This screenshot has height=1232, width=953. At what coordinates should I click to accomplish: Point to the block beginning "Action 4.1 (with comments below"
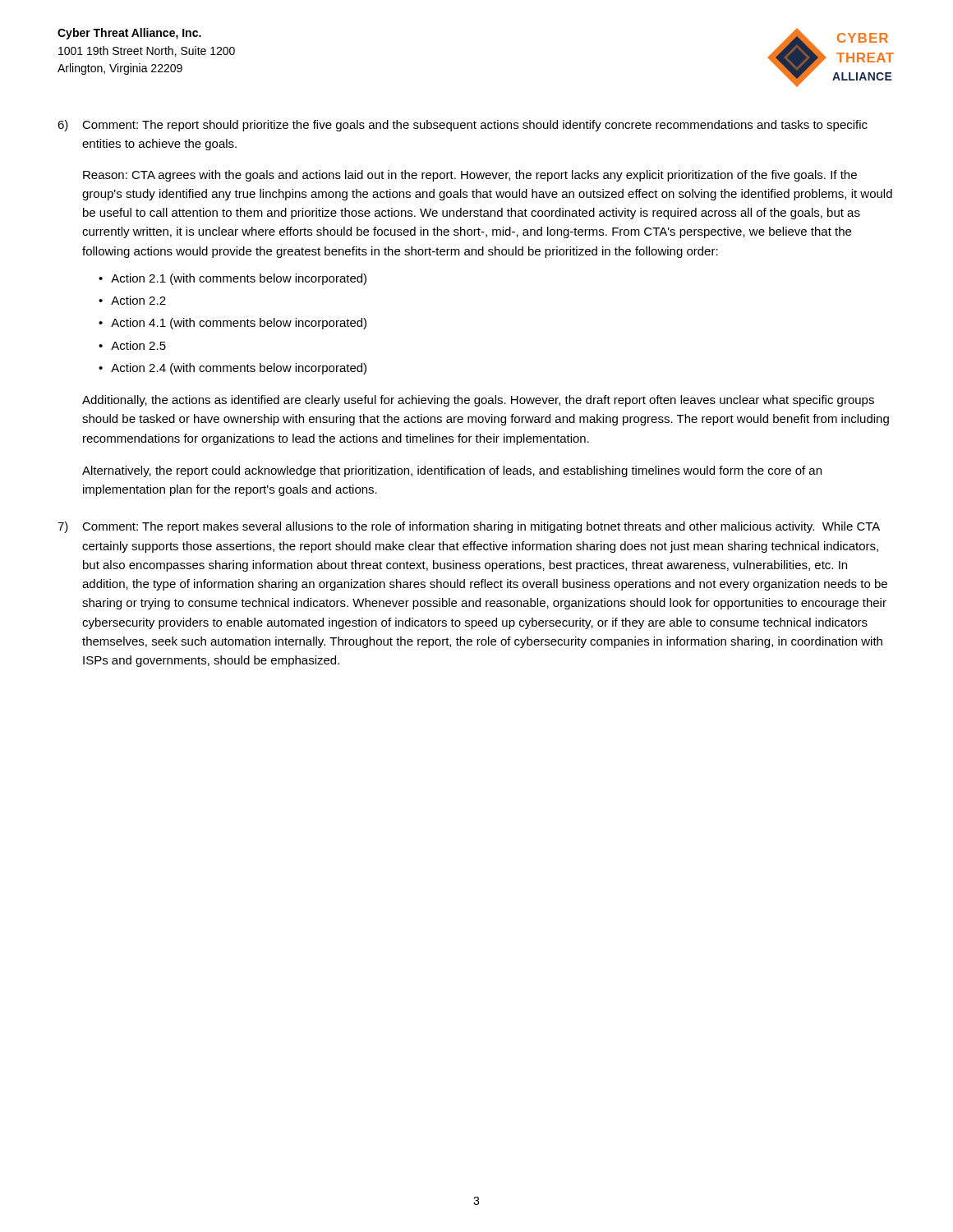(239, 323)
